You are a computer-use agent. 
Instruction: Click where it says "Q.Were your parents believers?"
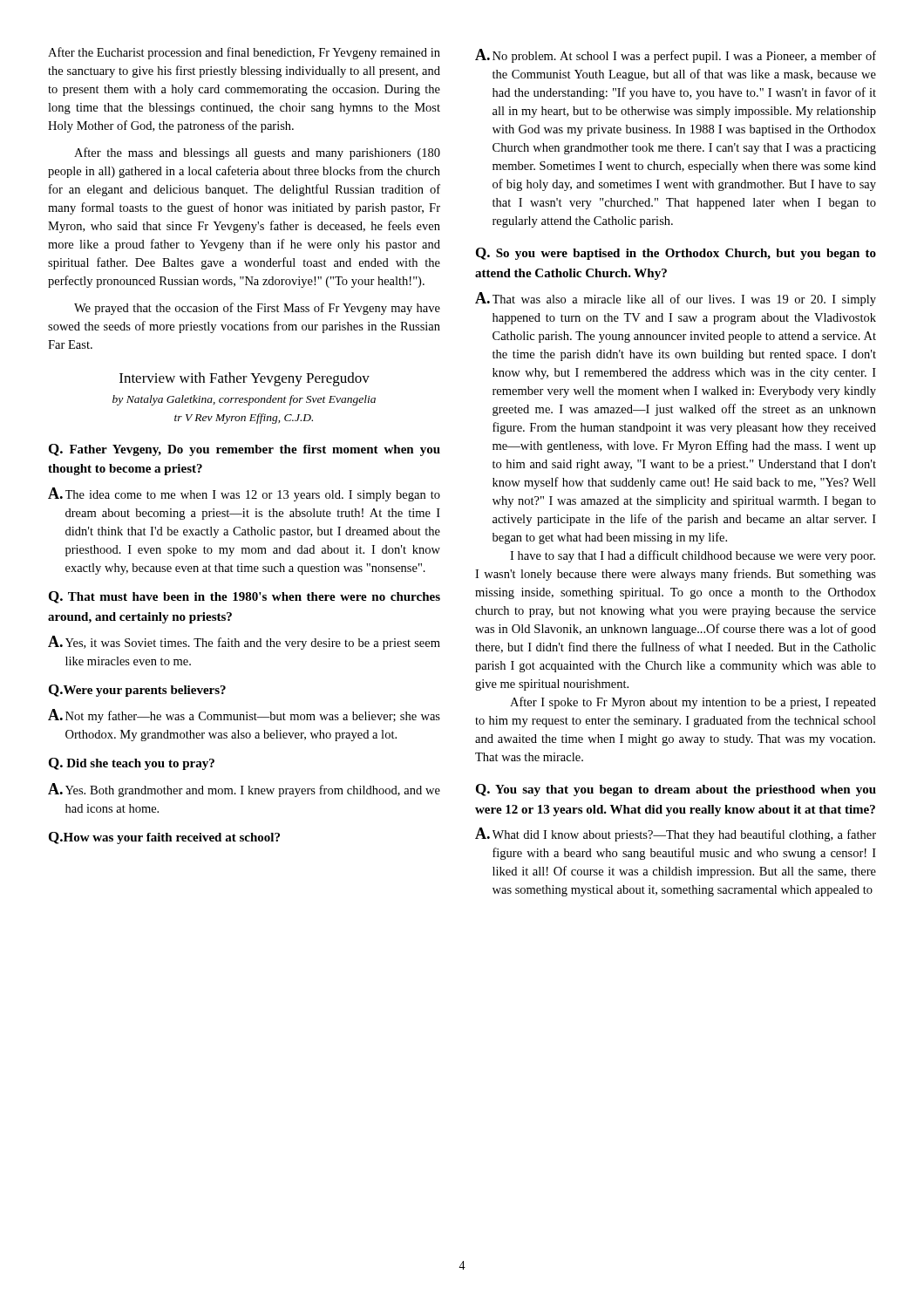pos(137,691)
